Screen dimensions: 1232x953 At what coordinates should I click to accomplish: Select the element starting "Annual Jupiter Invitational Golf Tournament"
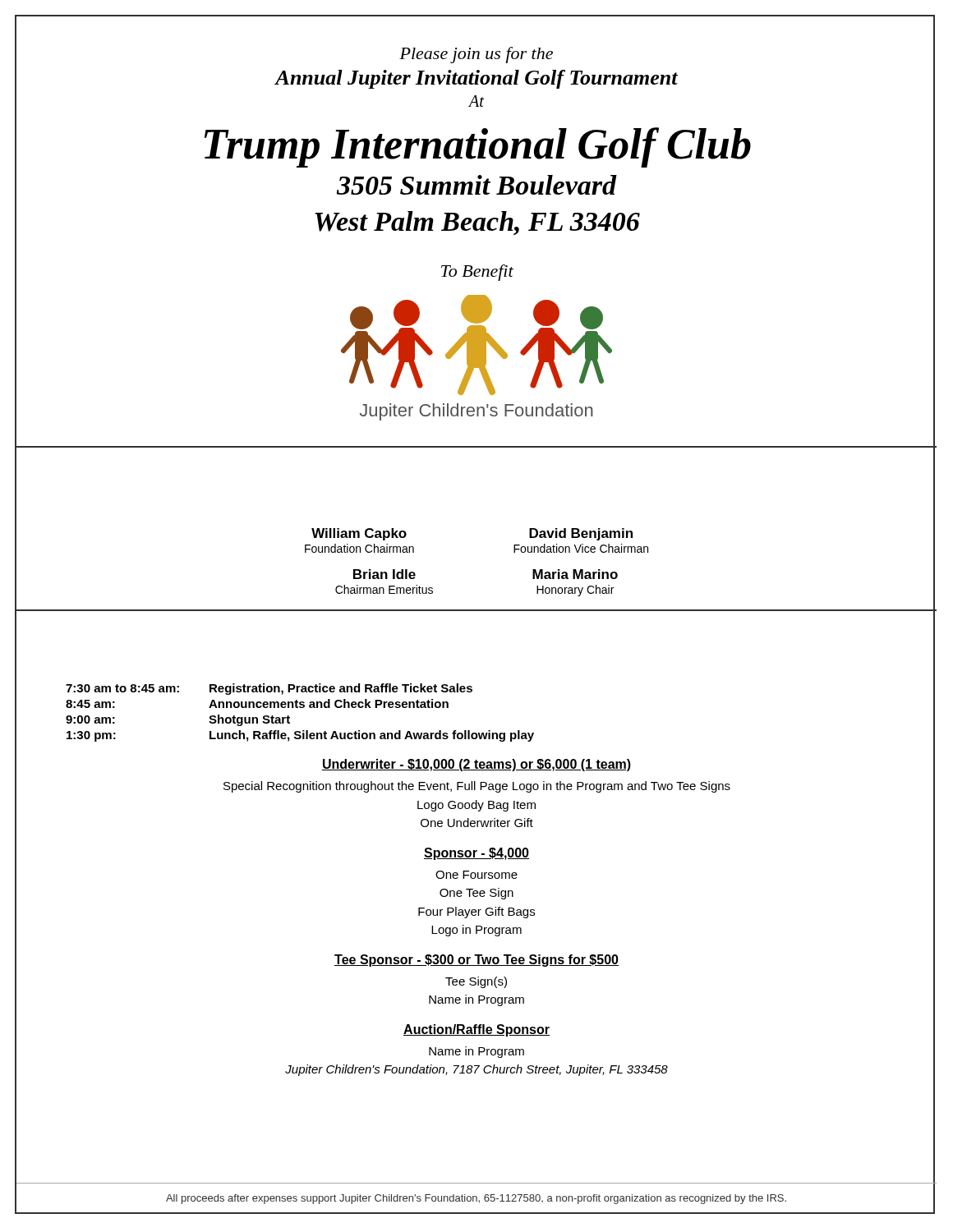476,78
